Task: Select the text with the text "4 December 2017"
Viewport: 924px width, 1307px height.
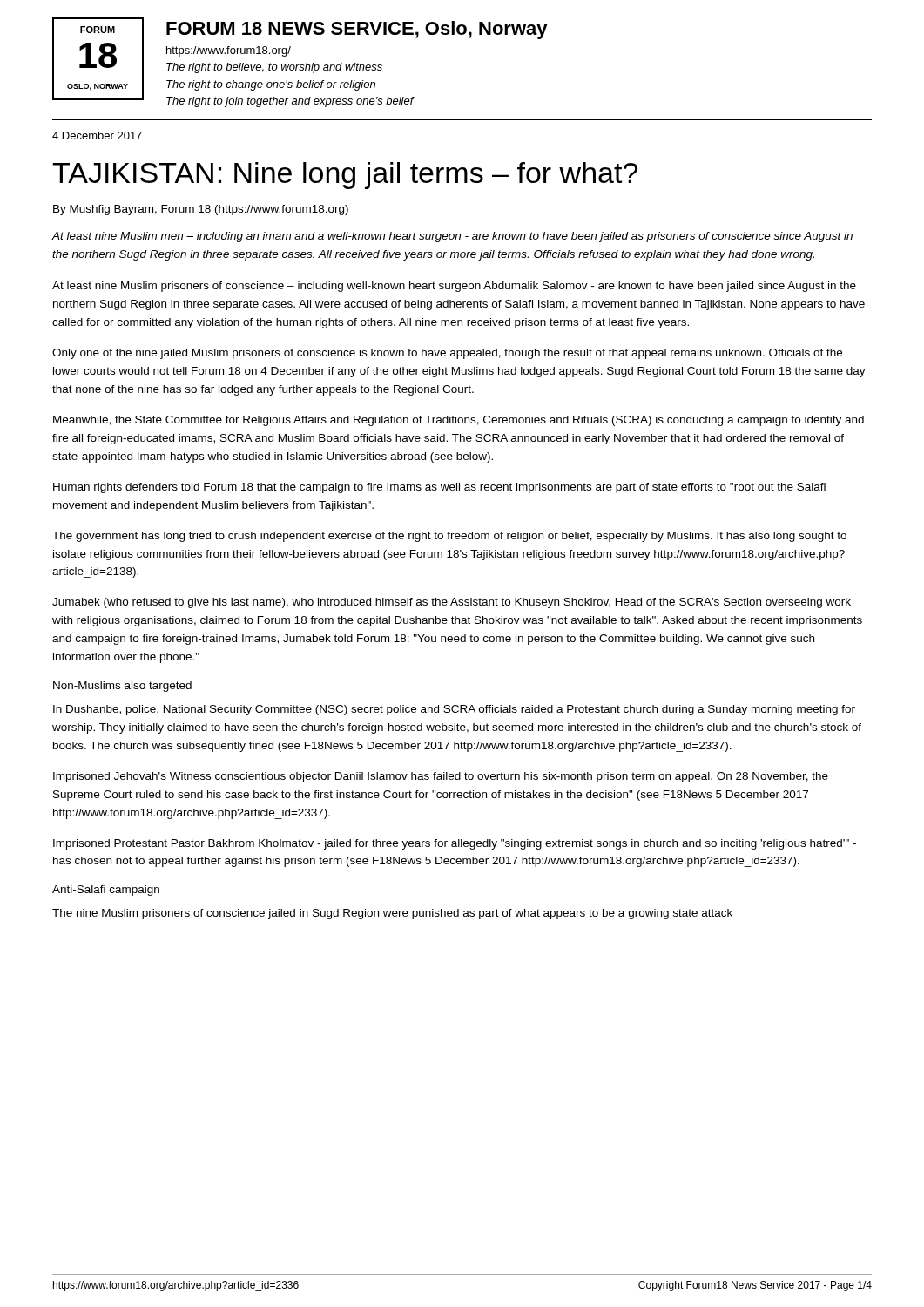Action: 97,135
